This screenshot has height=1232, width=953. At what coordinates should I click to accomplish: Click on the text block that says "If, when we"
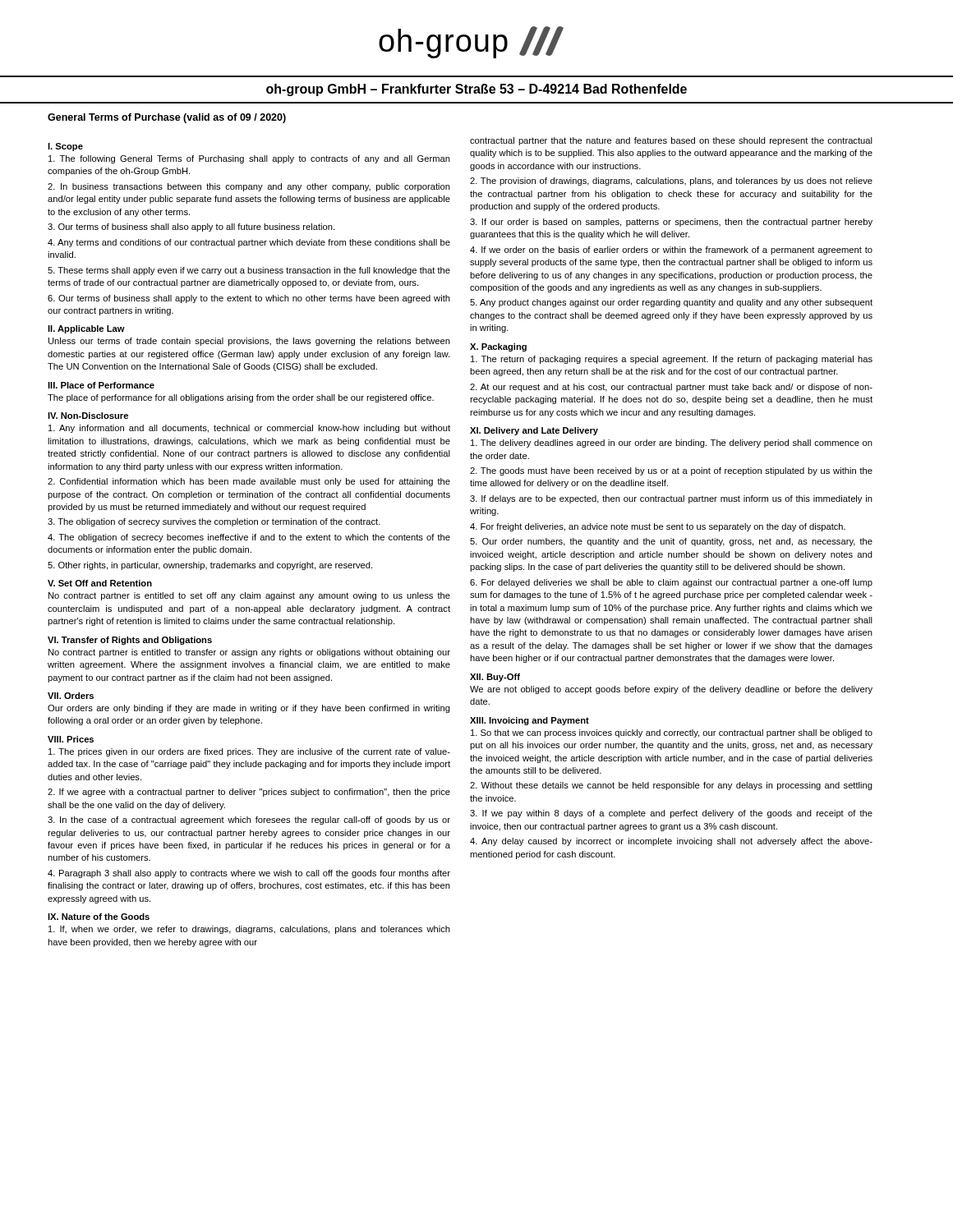pos(249,936)
